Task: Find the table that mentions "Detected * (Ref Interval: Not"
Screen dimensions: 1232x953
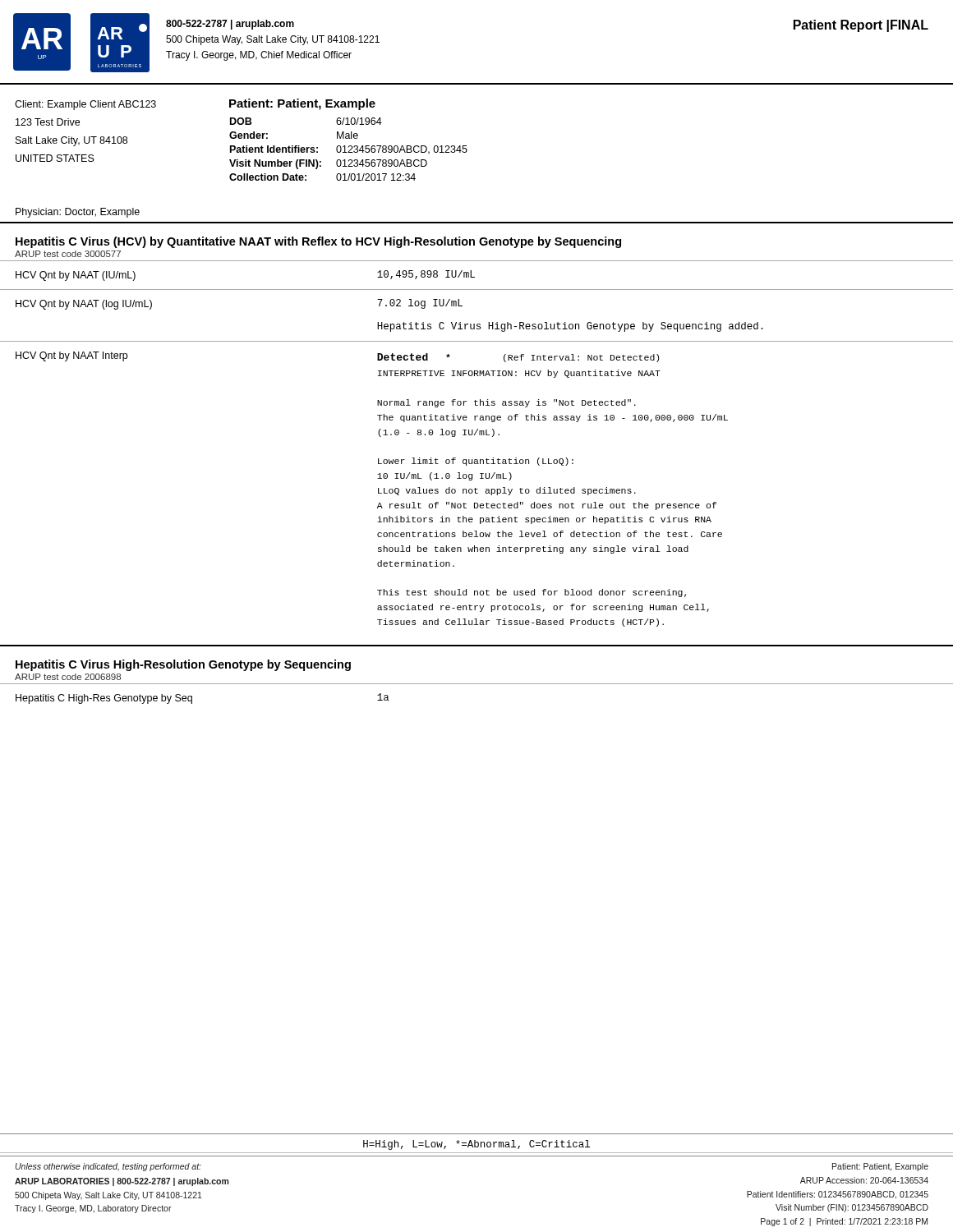Action: [476, 449]
